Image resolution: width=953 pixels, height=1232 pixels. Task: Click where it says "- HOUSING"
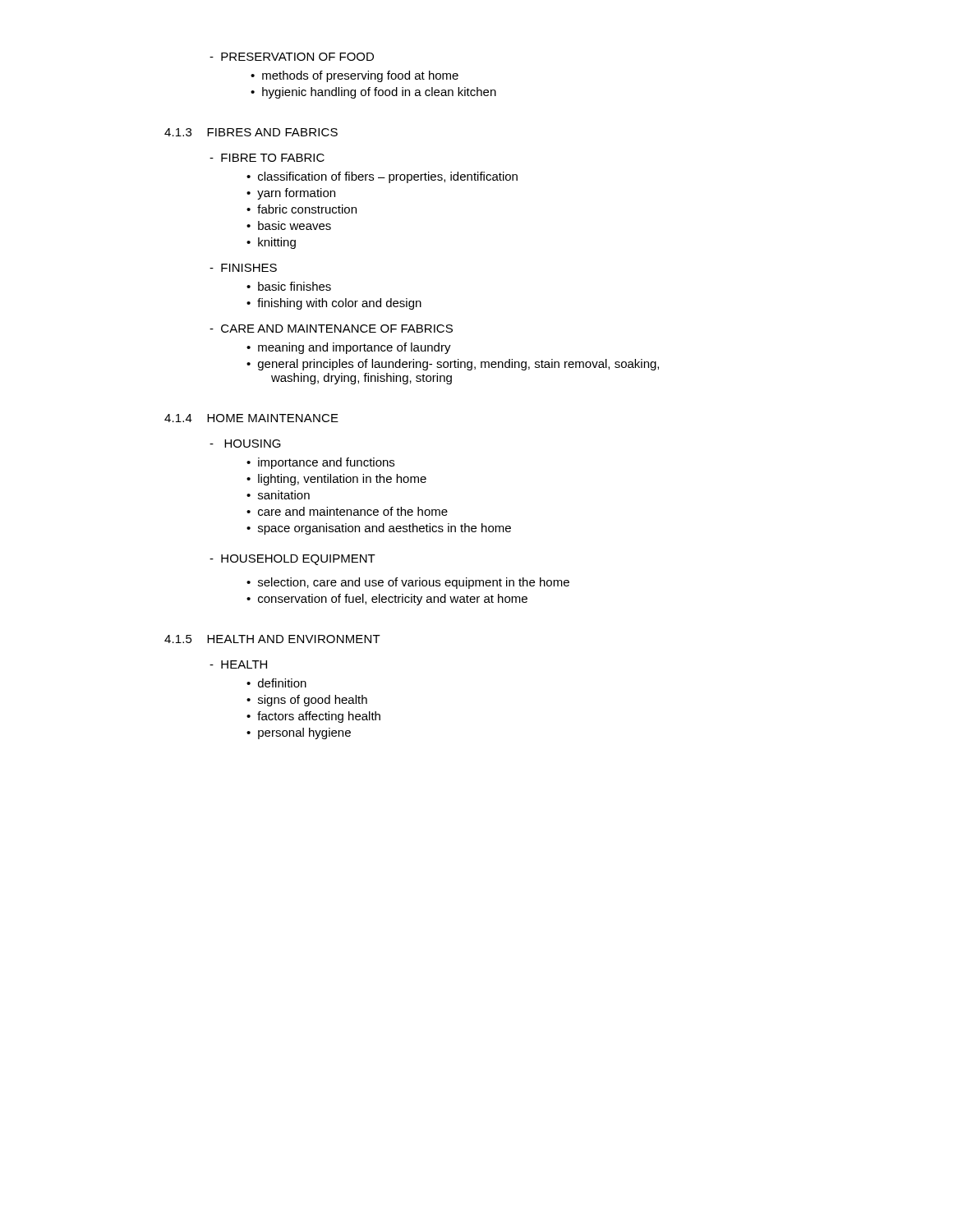click(x=245, y=443)
